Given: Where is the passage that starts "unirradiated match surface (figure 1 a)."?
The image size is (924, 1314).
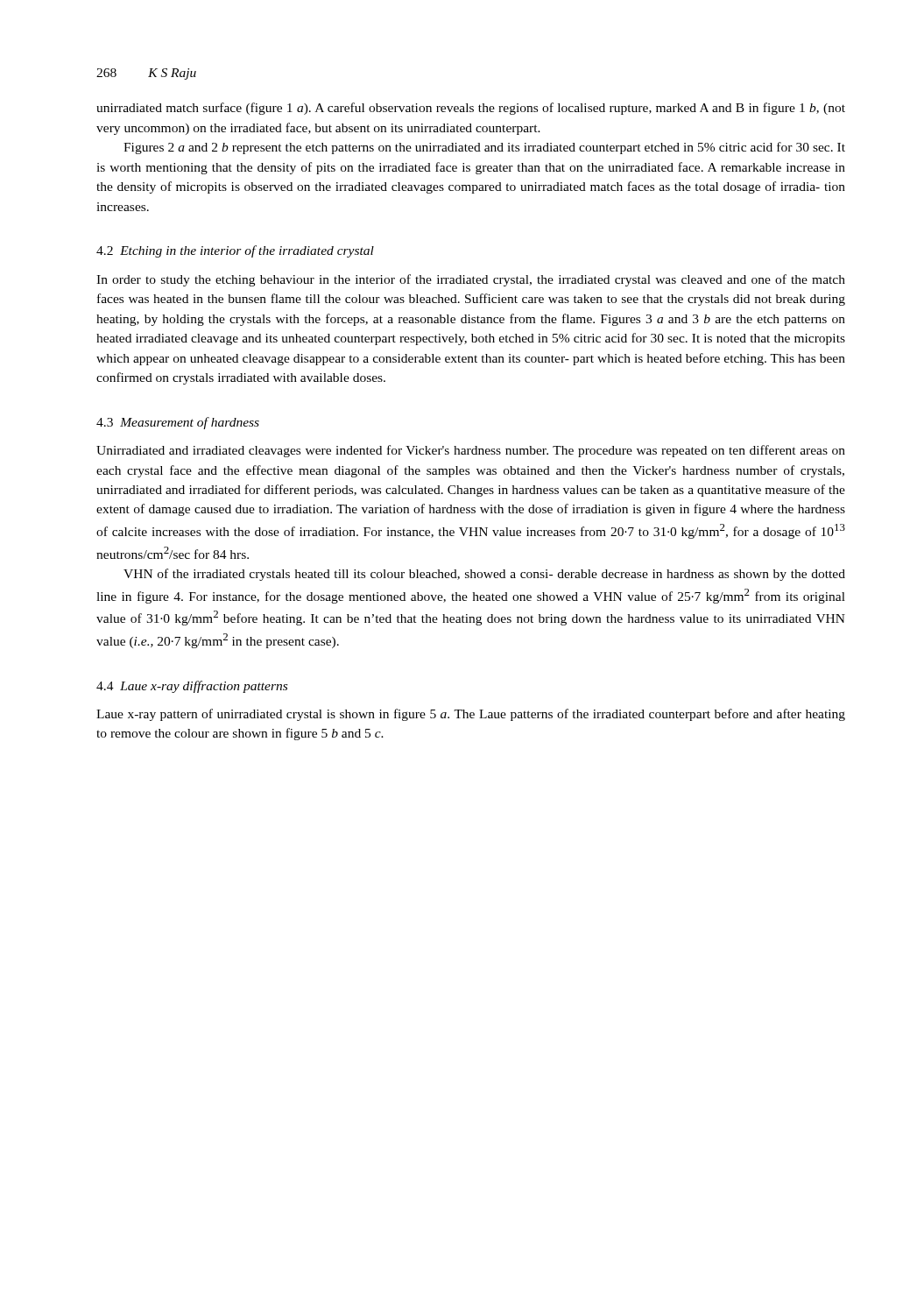Looking at the screenshot, I should coord(471,158).
